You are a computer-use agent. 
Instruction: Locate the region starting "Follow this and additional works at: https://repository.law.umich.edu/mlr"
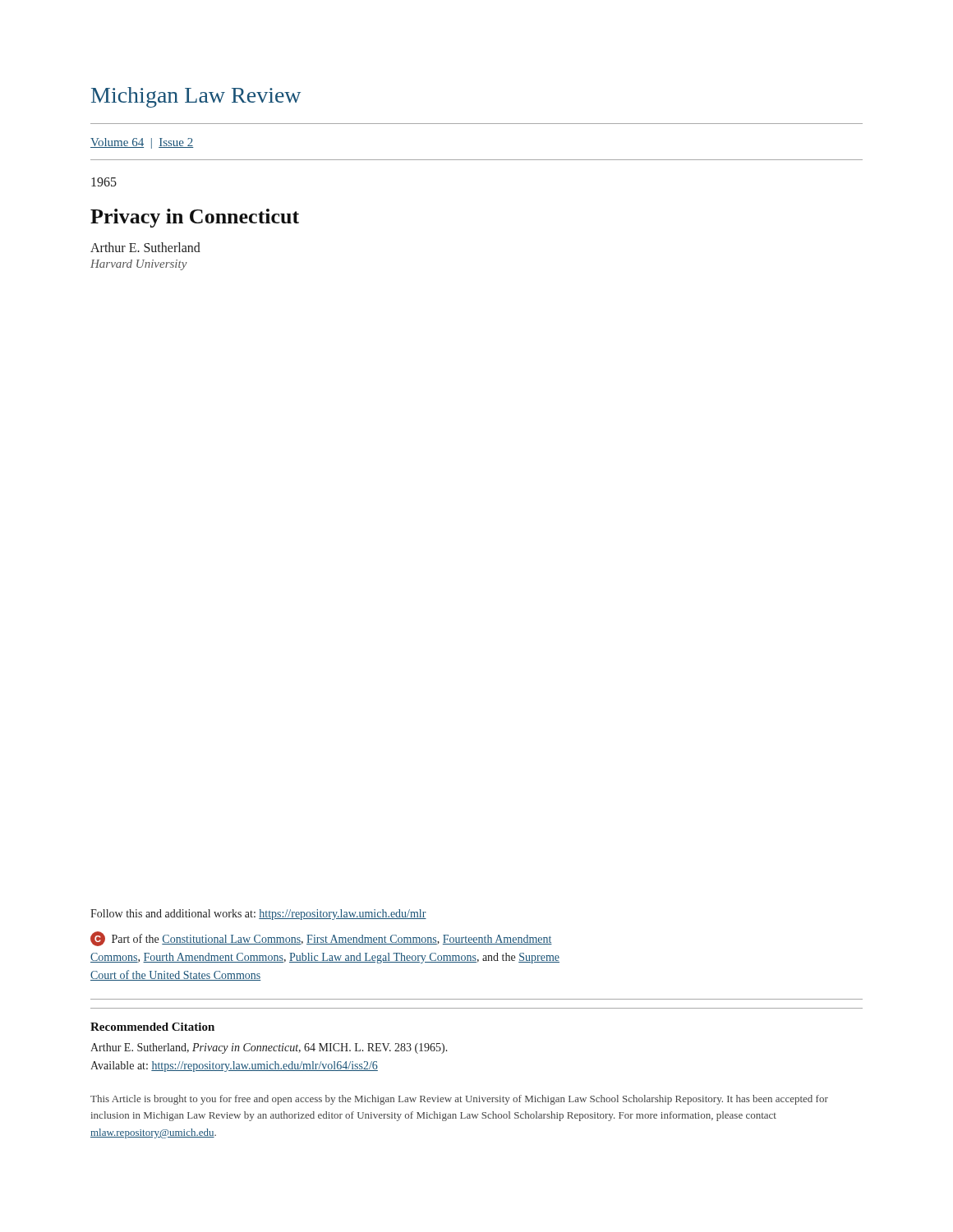coord(258,913)
